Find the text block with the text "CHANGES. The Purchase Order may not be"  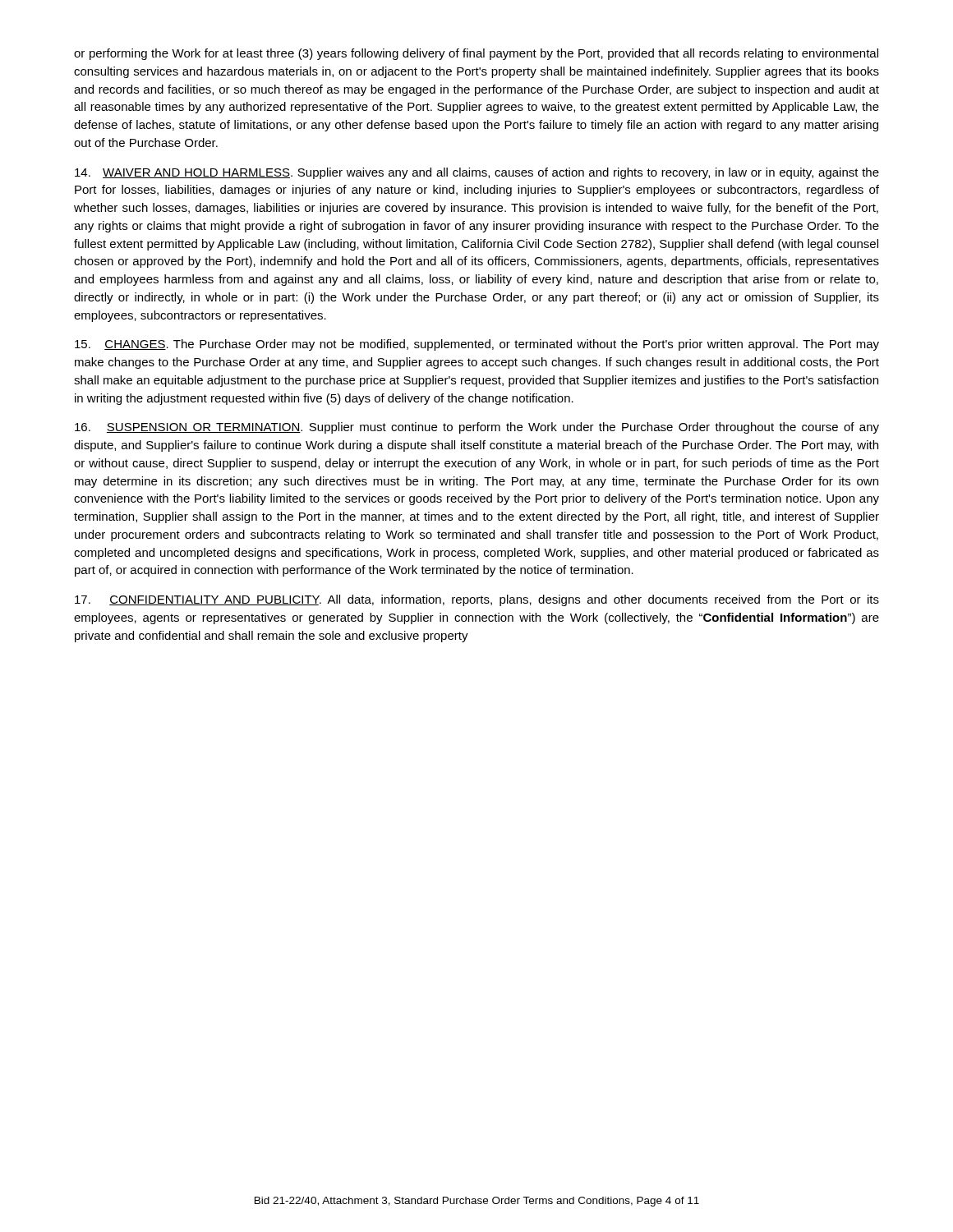point(476,371)
